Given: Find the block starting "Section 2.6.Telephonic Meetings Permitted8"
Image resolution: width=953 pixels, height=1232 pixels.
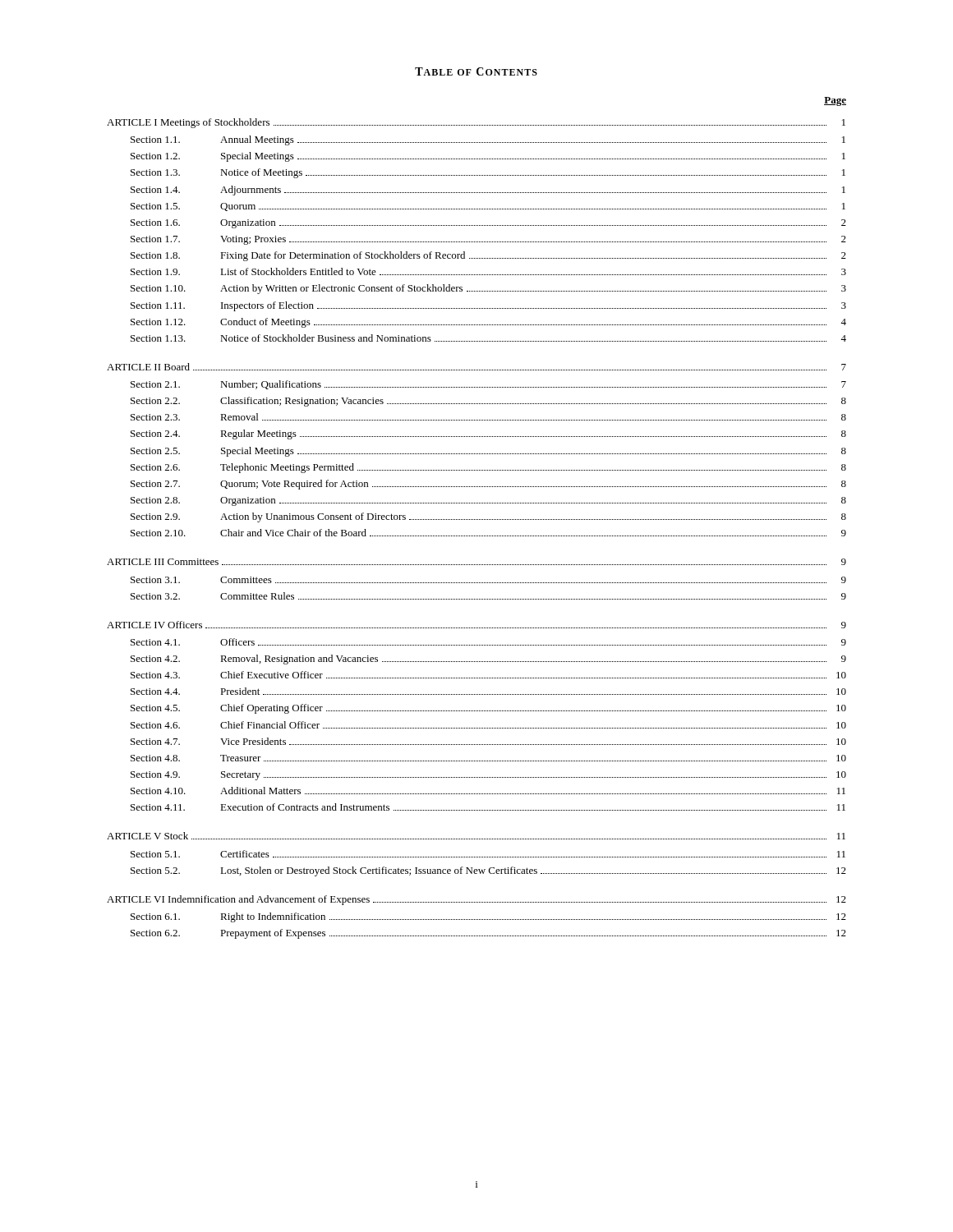Looking at the screenshot, I should coord(476,467).
